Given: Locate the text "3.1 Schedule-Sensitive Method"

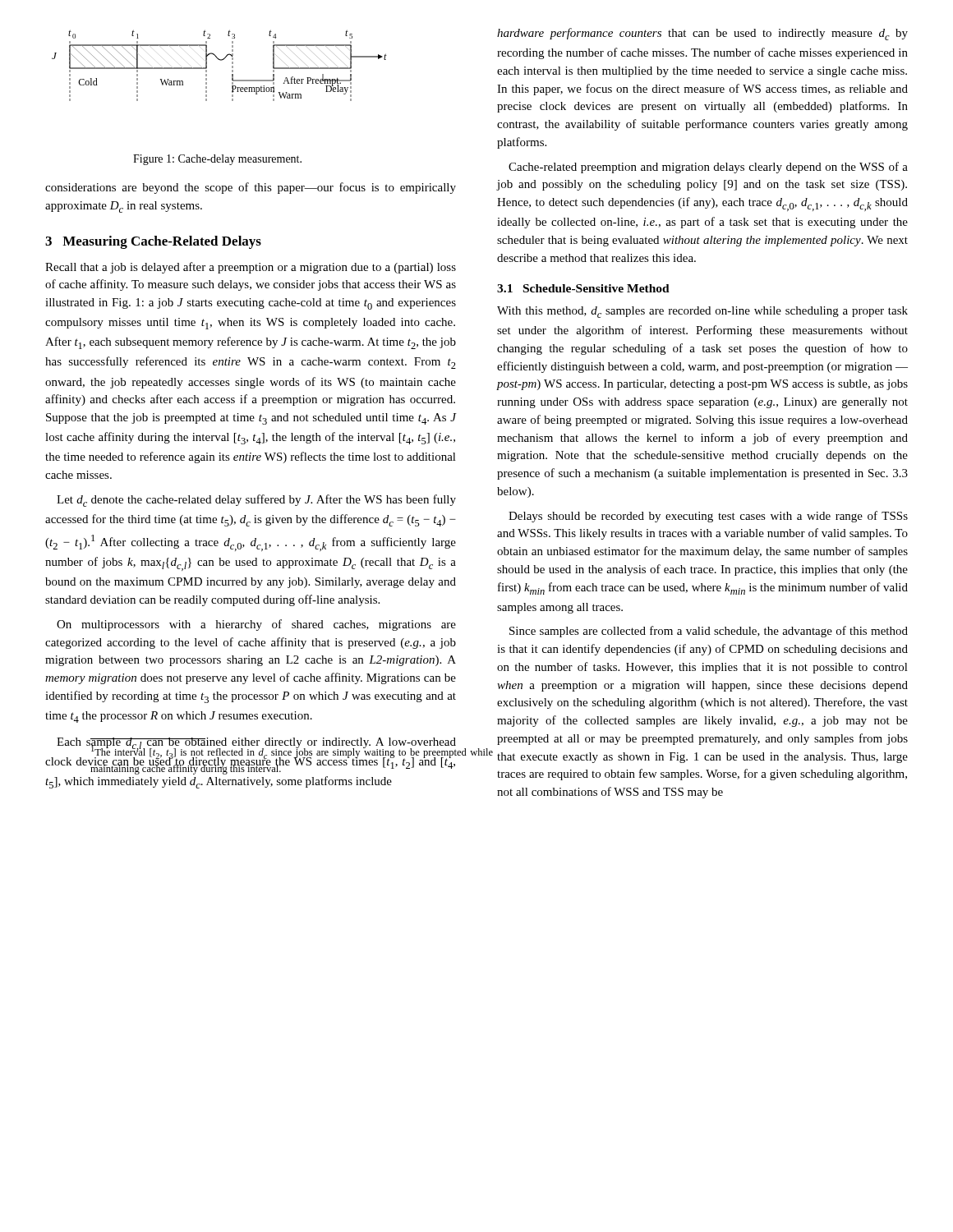Looking at the screenshot, I should tap(583, 288).
